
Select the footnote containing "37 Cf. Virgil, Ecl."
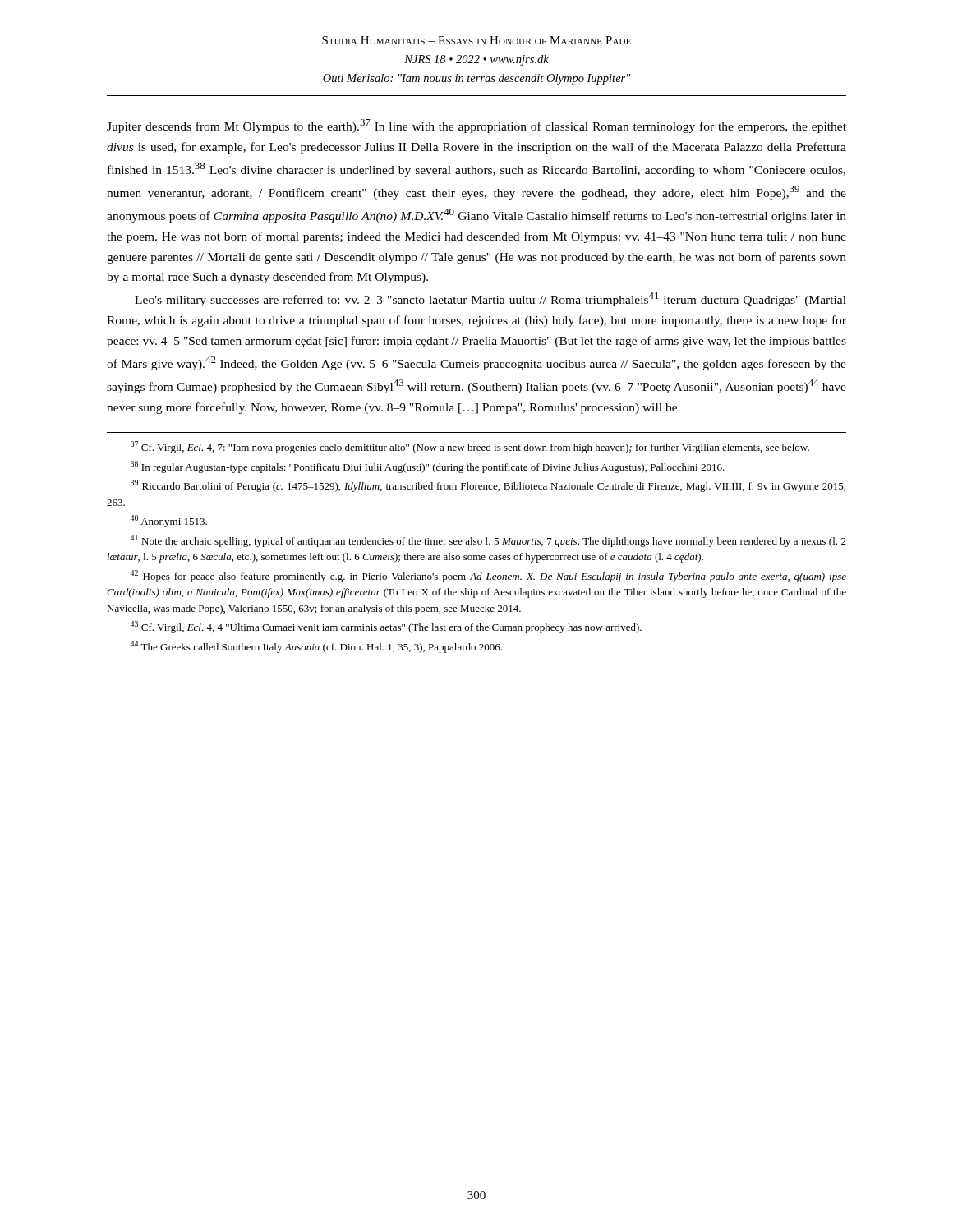coord(470,447)
